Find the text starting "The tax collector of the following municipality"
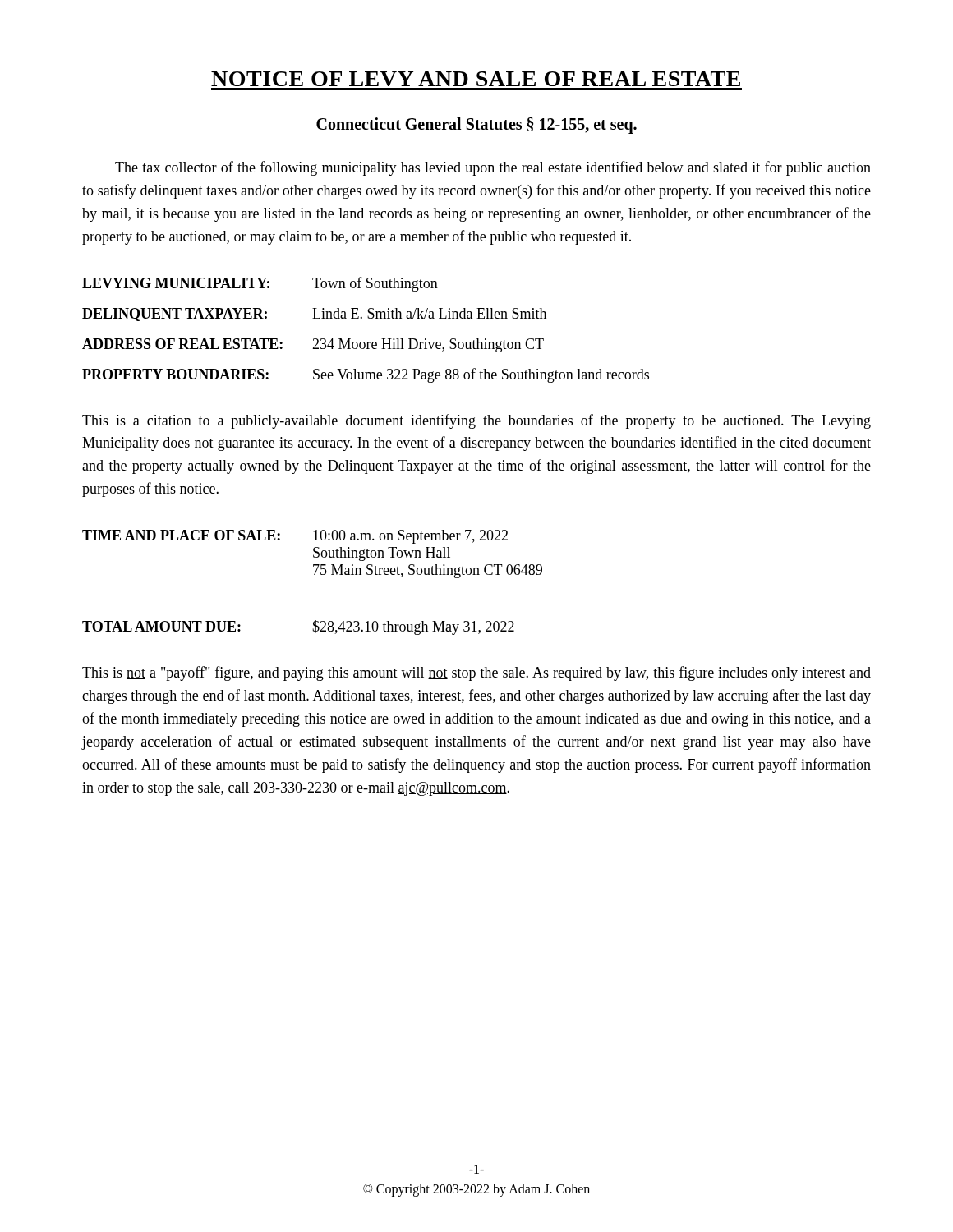The height and width of the screenshot is (1232, 953). 476,203
